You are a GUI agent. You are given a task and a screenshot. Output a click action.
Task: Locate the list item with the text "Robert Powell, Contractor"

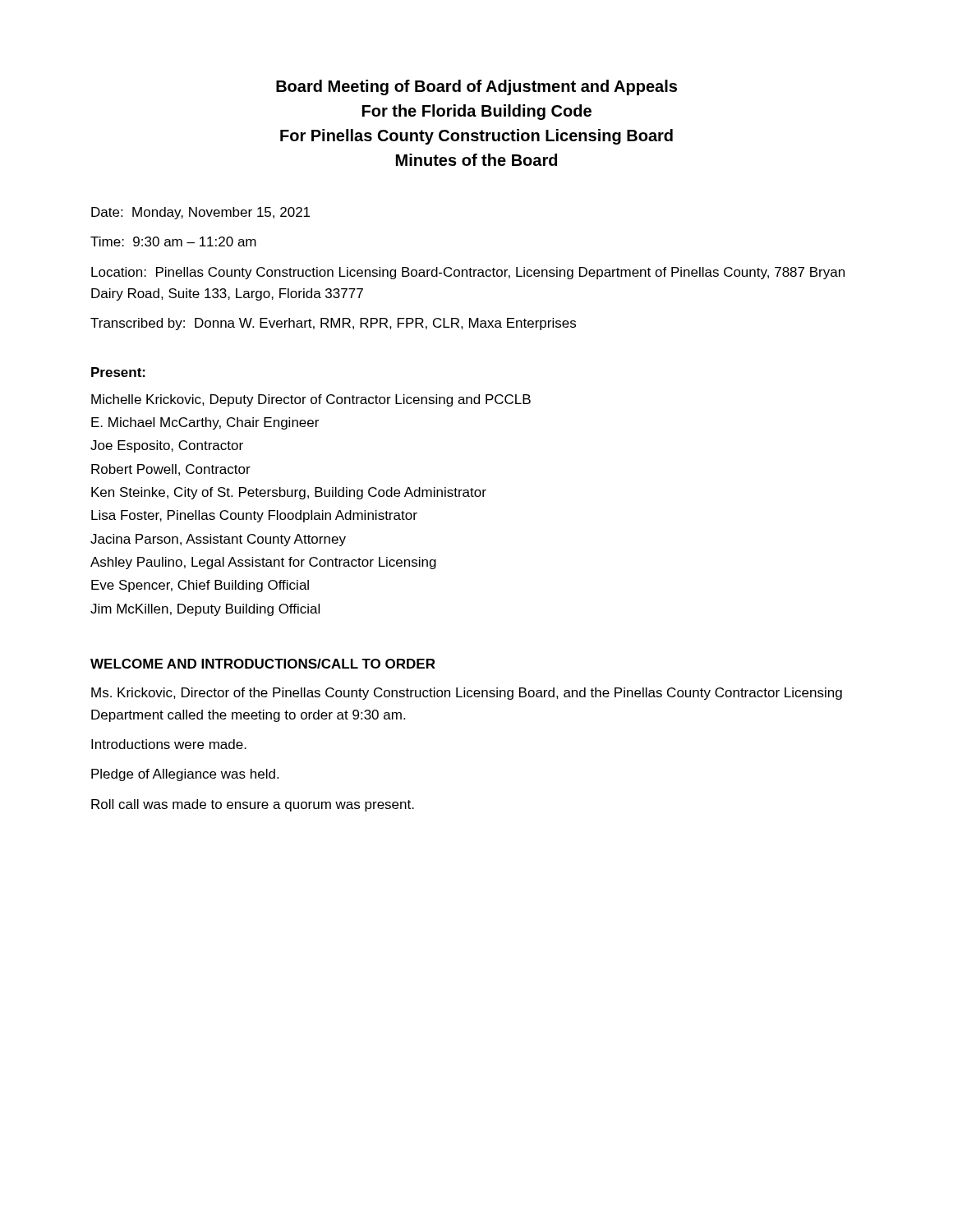pyautogui.click(x=170, y=469)
